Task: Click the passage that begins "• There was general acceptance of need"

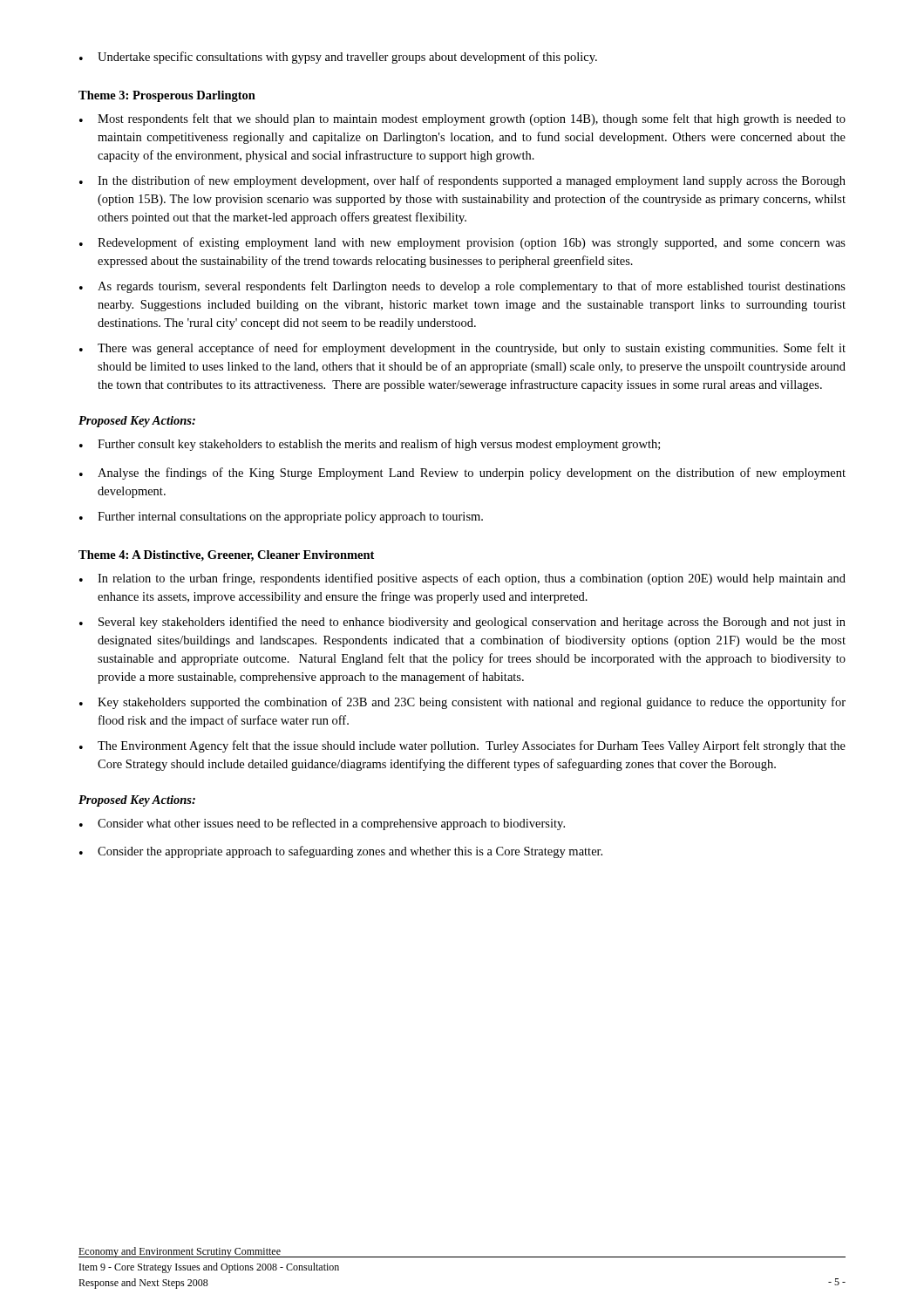Action: [x=462, y=367]
